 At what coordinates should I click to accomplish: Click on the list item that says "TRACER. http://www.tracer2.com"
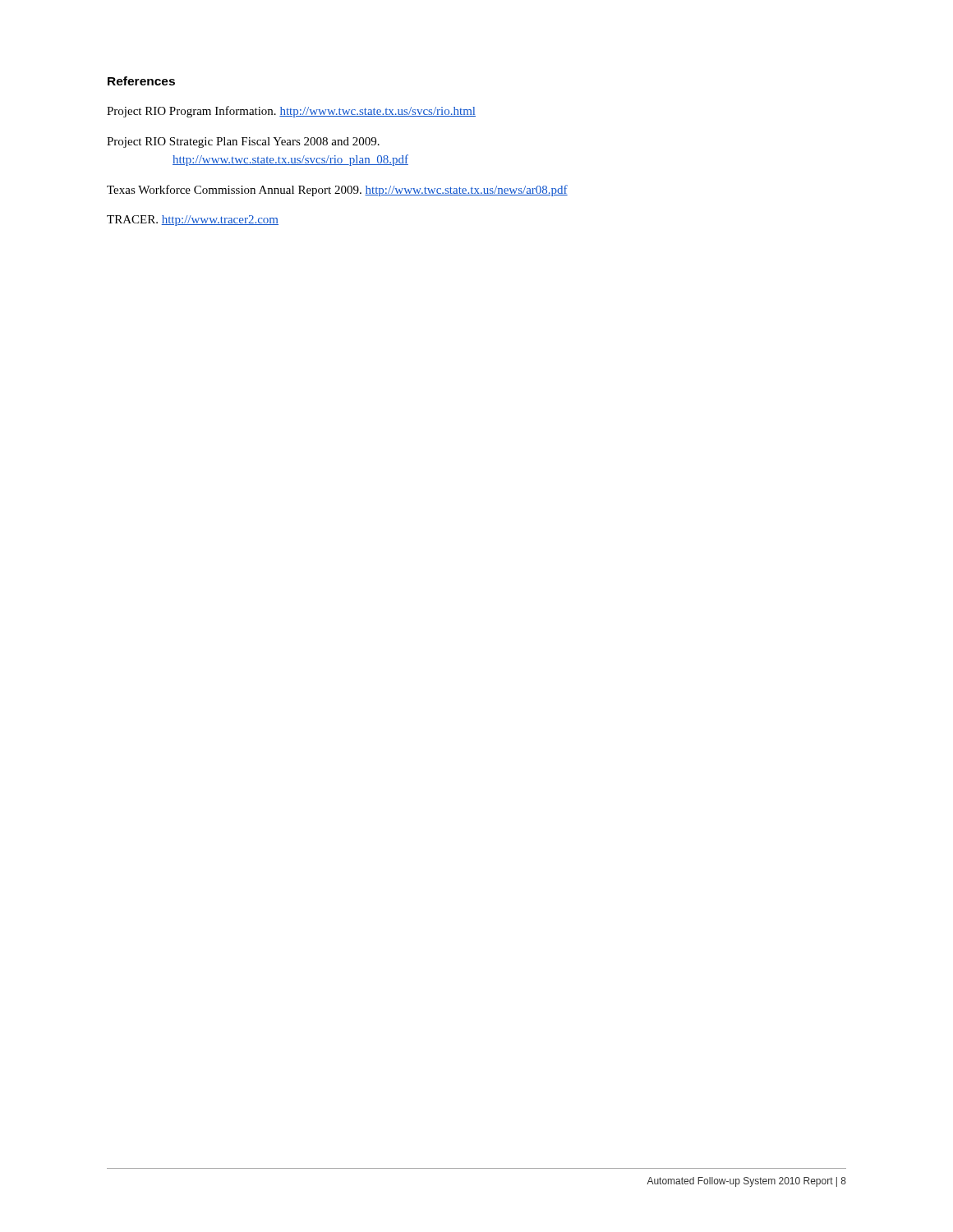click(x=193, y=219)
